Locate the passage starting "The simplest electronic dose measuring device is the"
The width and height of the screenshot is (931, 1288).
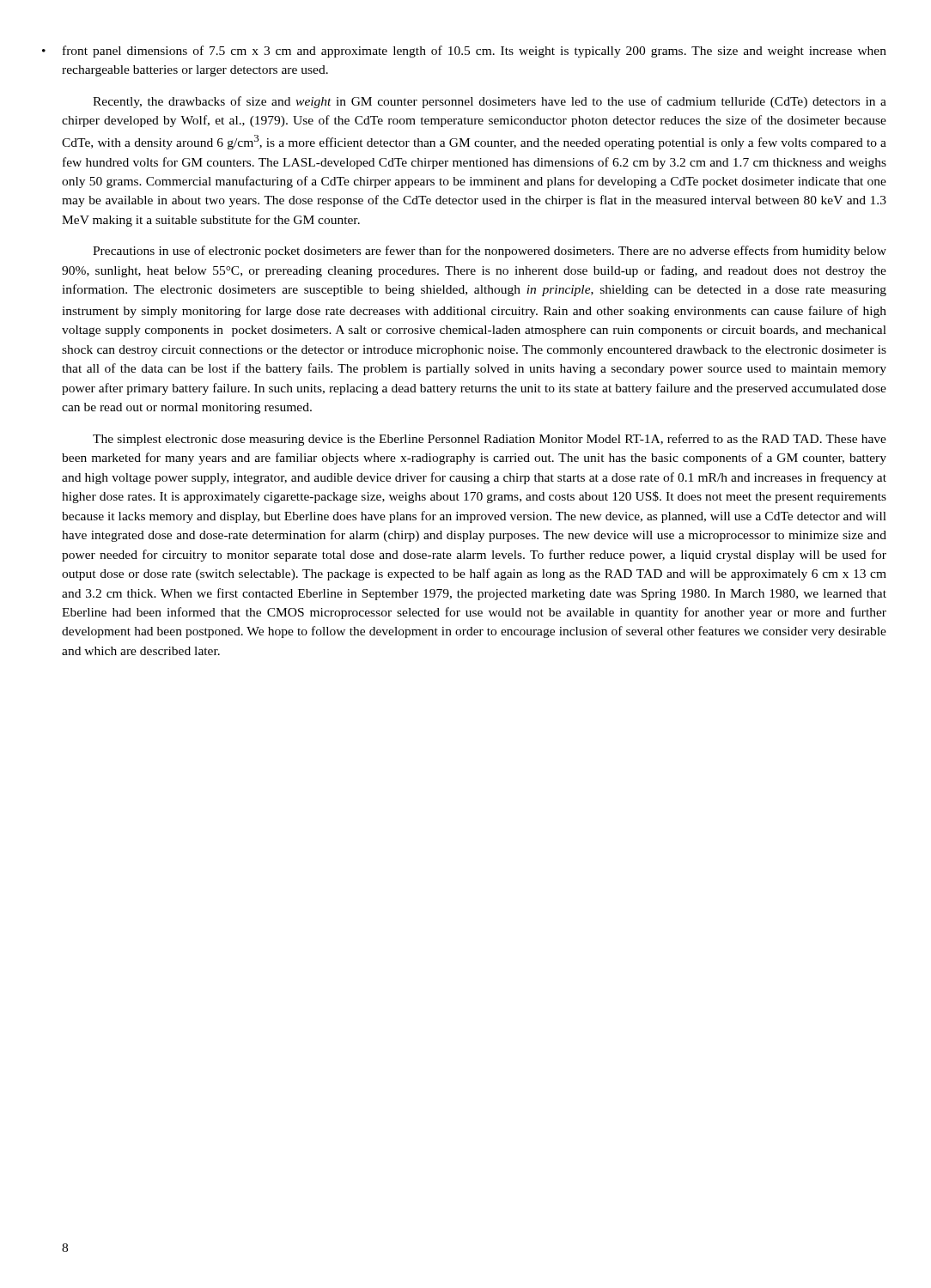(474, 545)
